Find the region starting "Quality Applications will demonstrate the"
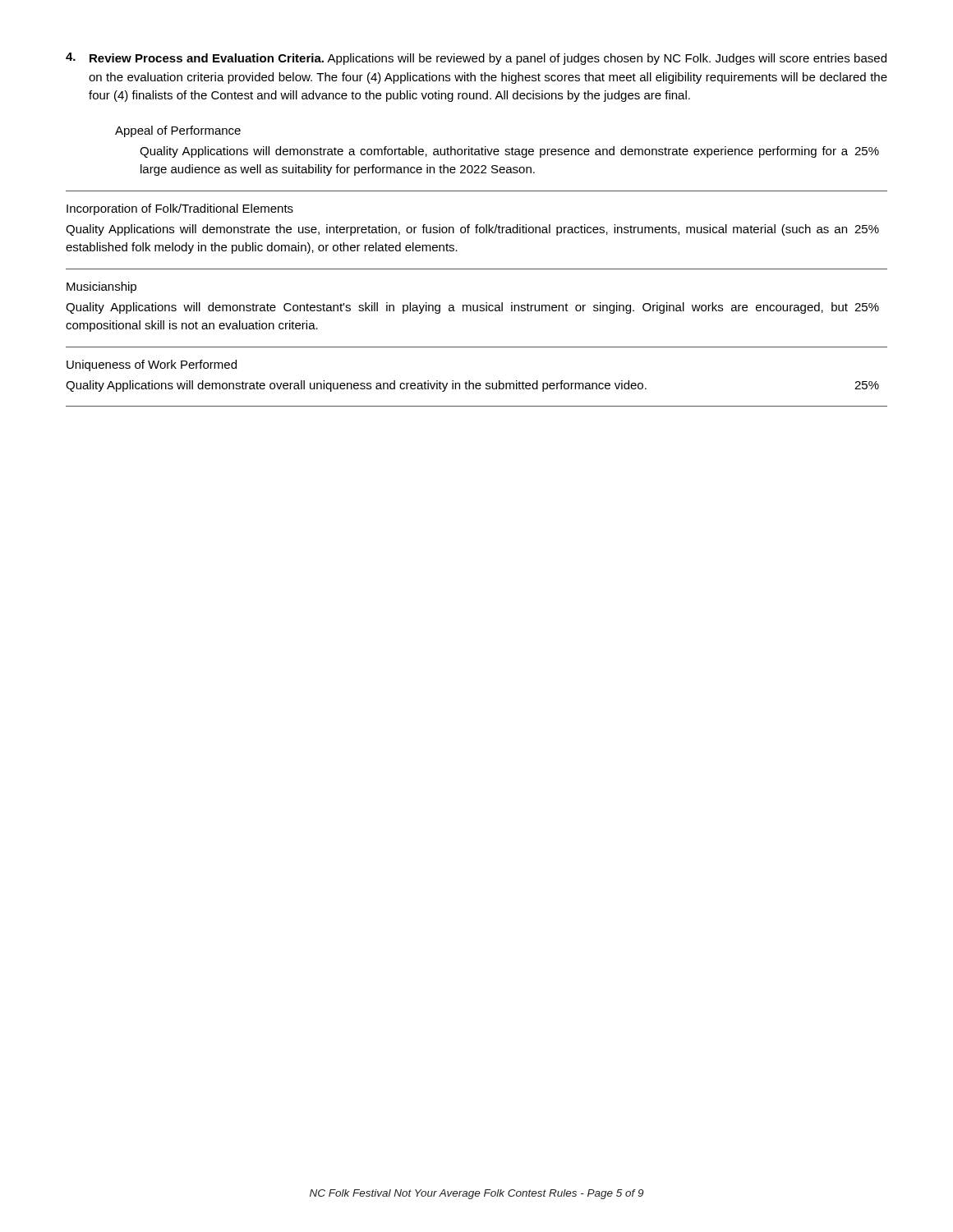 [x=457, y=238]
